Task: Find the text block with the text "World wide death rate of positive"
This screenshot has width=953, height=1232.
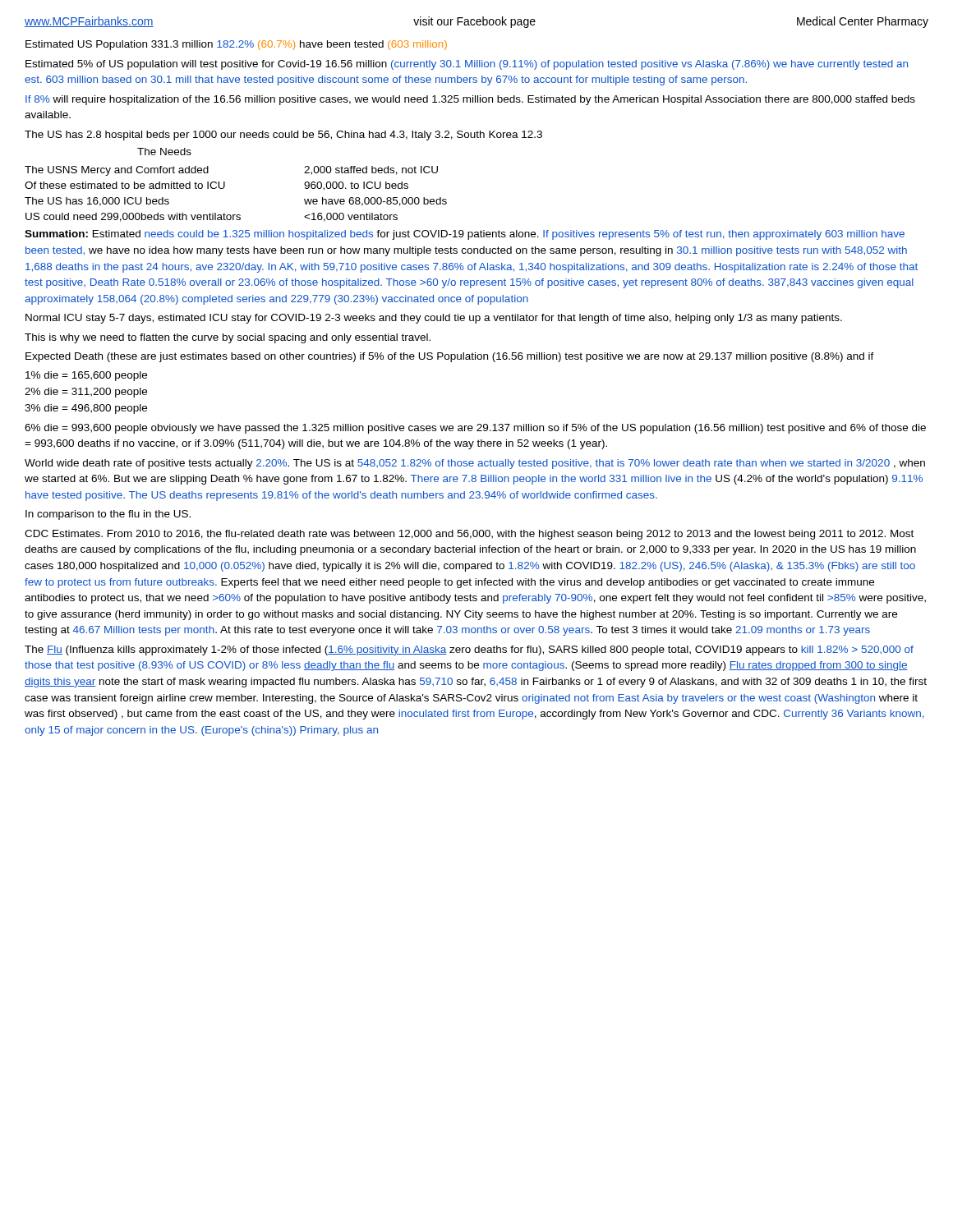Action: coord(476,479)
